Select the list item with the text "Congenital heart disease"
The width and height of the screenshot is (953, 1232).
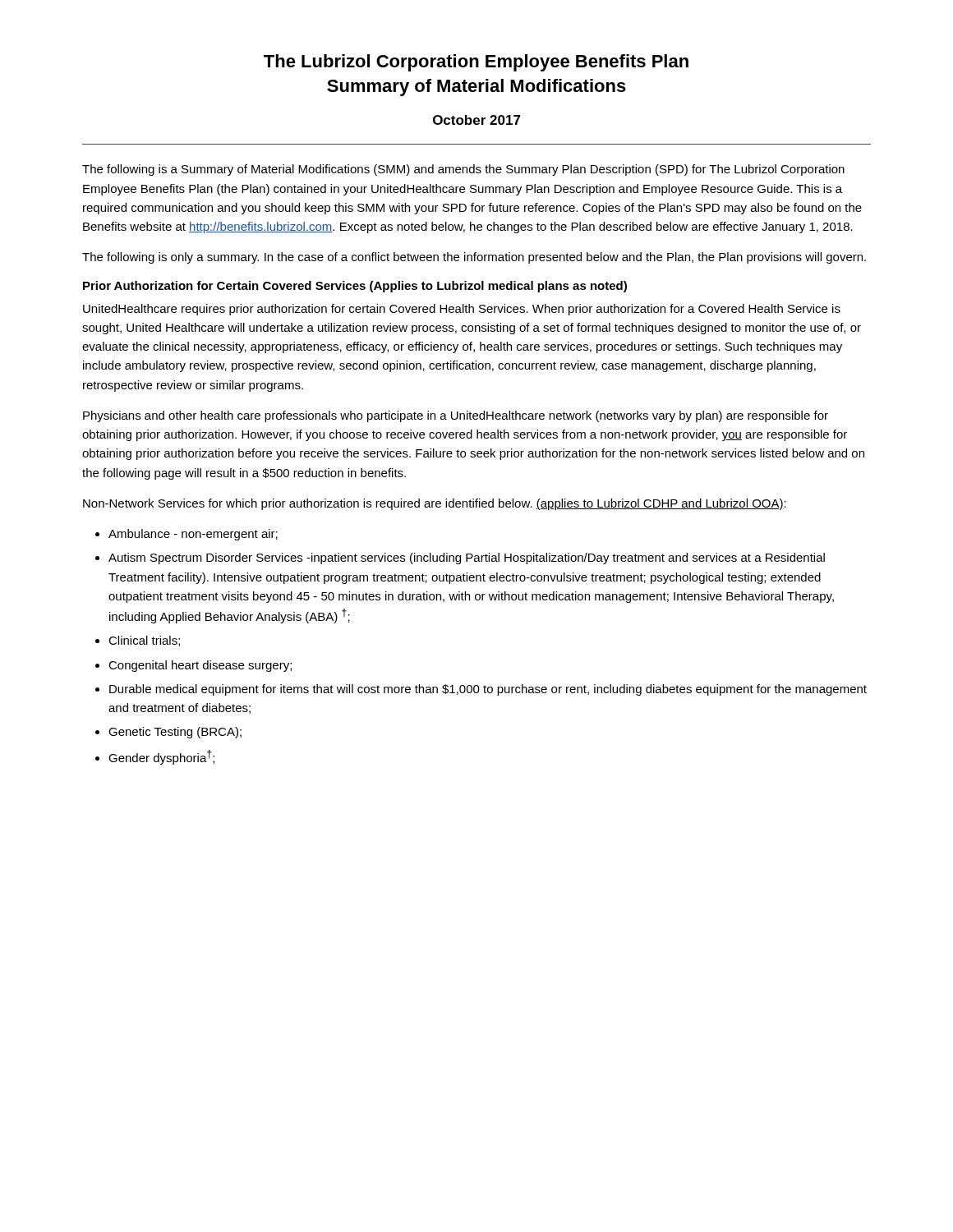(x=201, y=665)
